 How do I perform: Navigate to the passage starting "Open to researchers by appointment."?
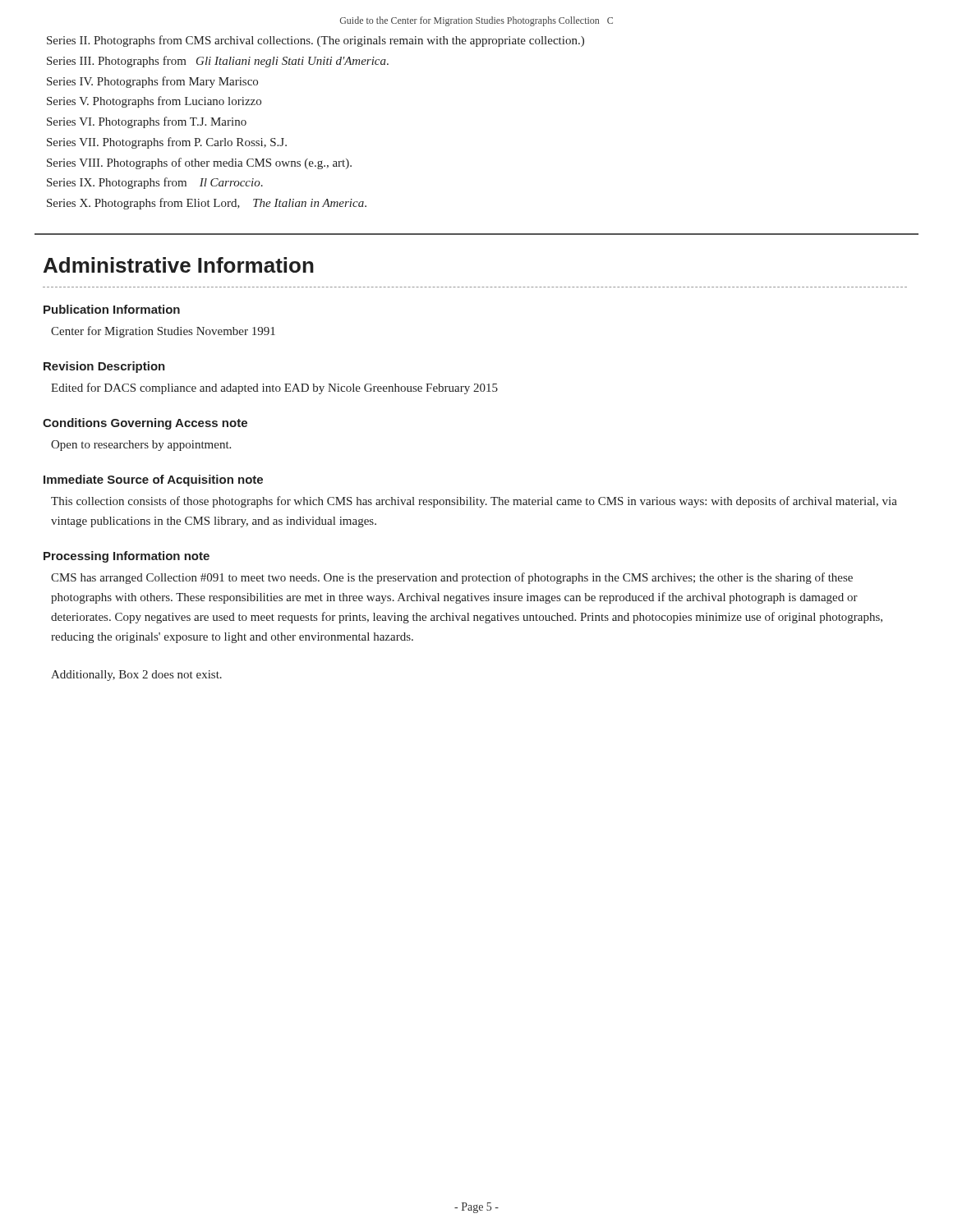click(141, 444)
